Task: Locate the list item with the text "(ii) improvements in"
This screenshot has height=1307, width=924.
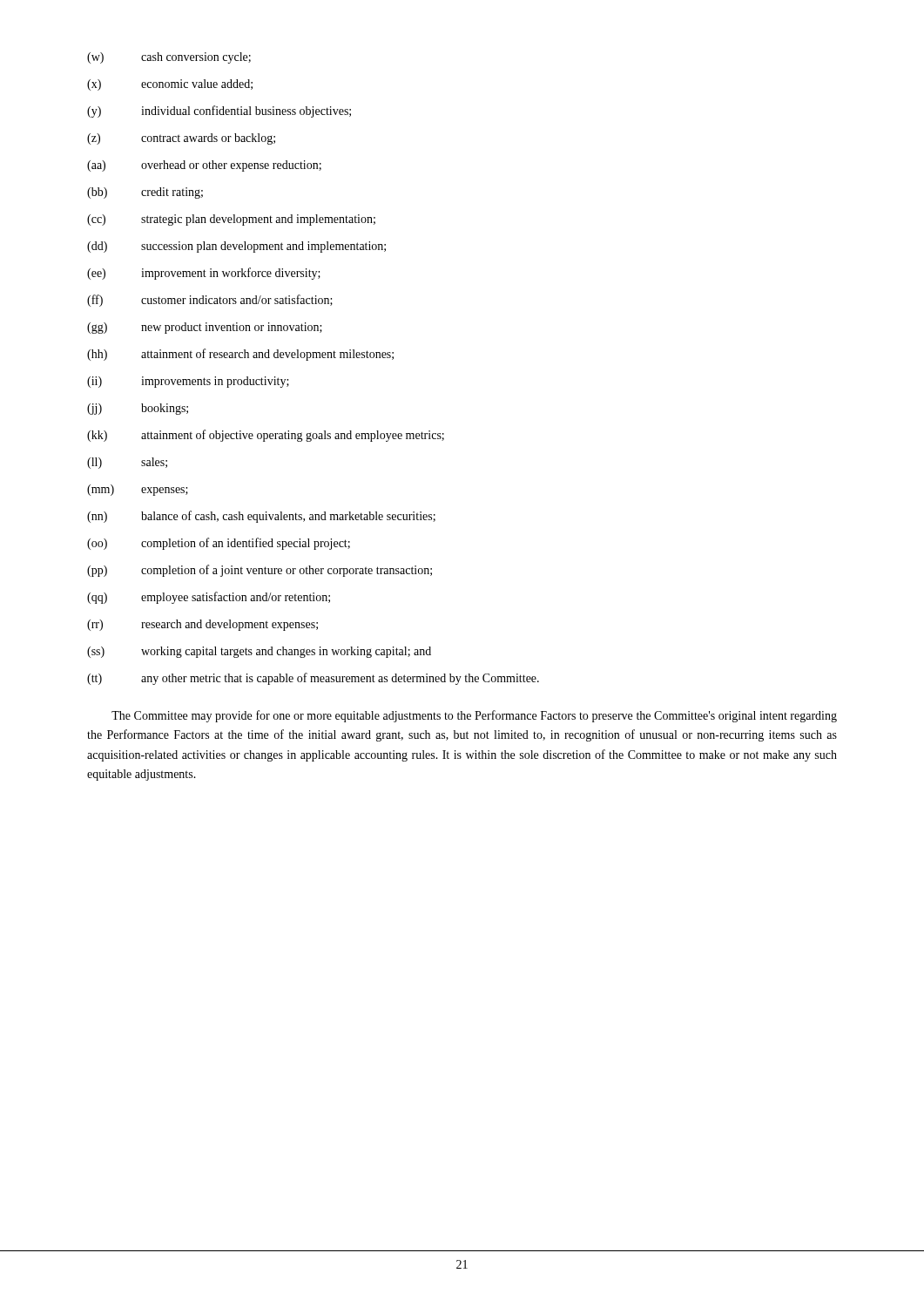Action: point(188,382)
